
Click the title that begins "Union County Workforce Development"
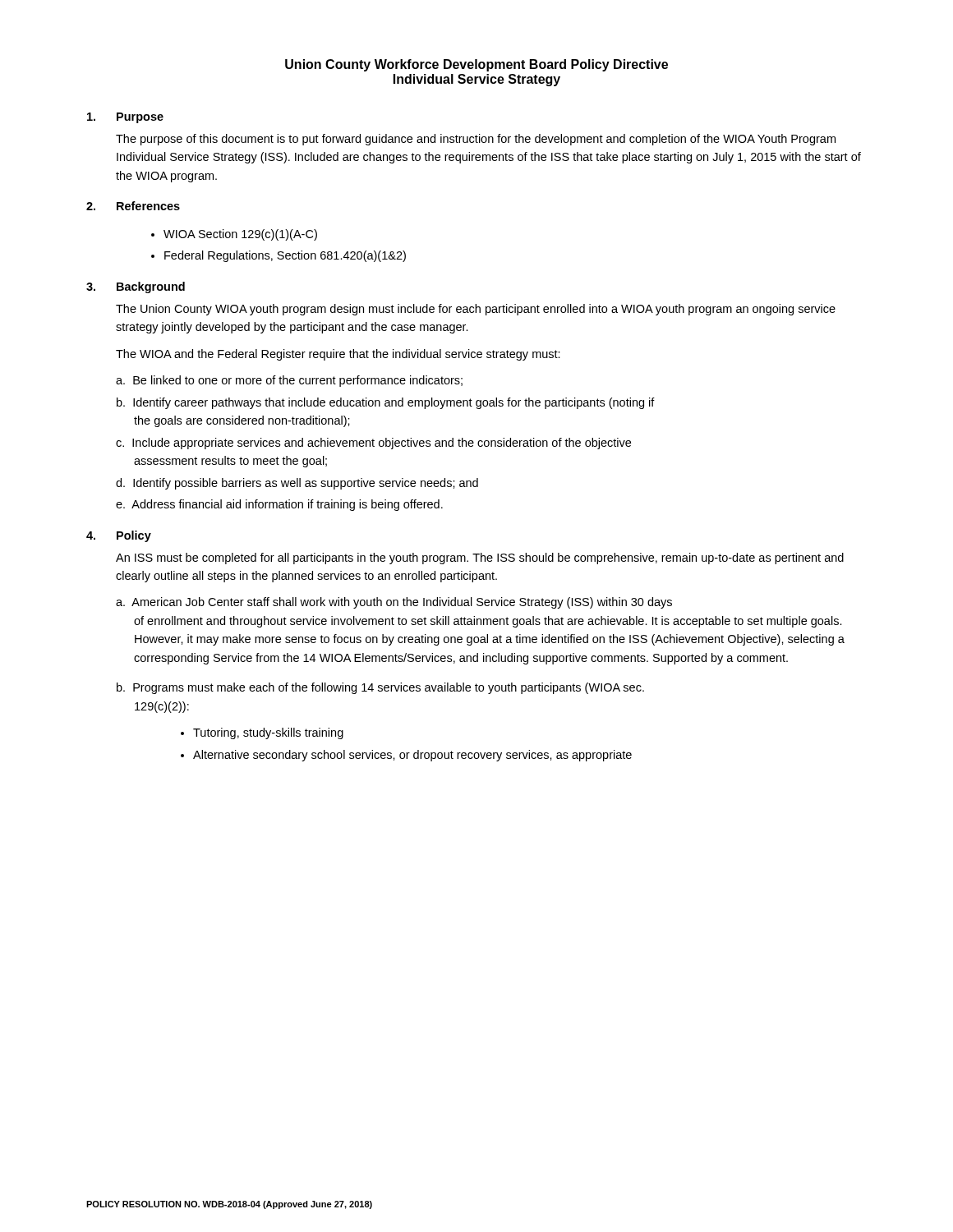click(476, 72)
